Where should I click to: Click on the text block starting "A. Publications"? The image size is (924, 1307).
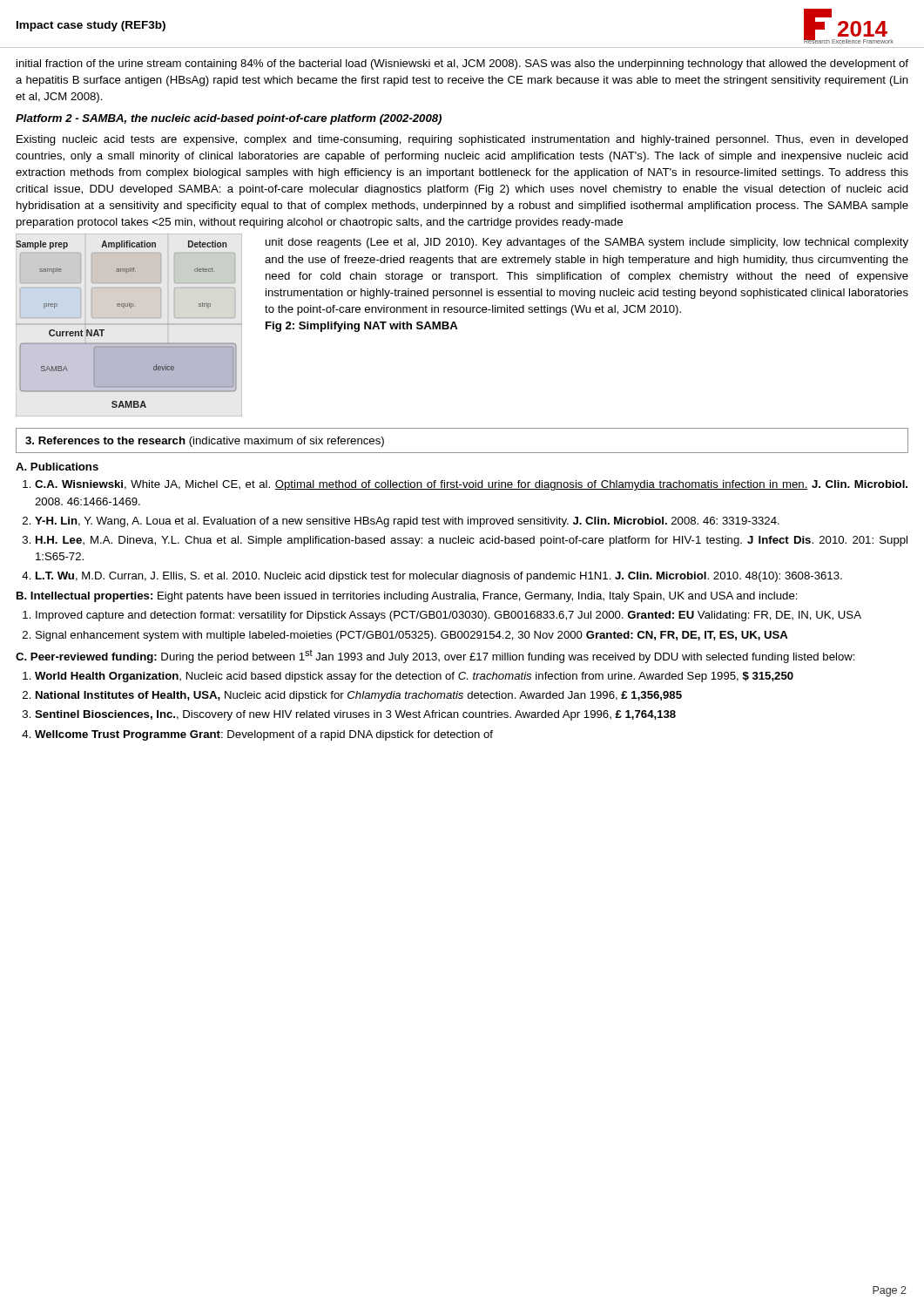tap(57, 467)
